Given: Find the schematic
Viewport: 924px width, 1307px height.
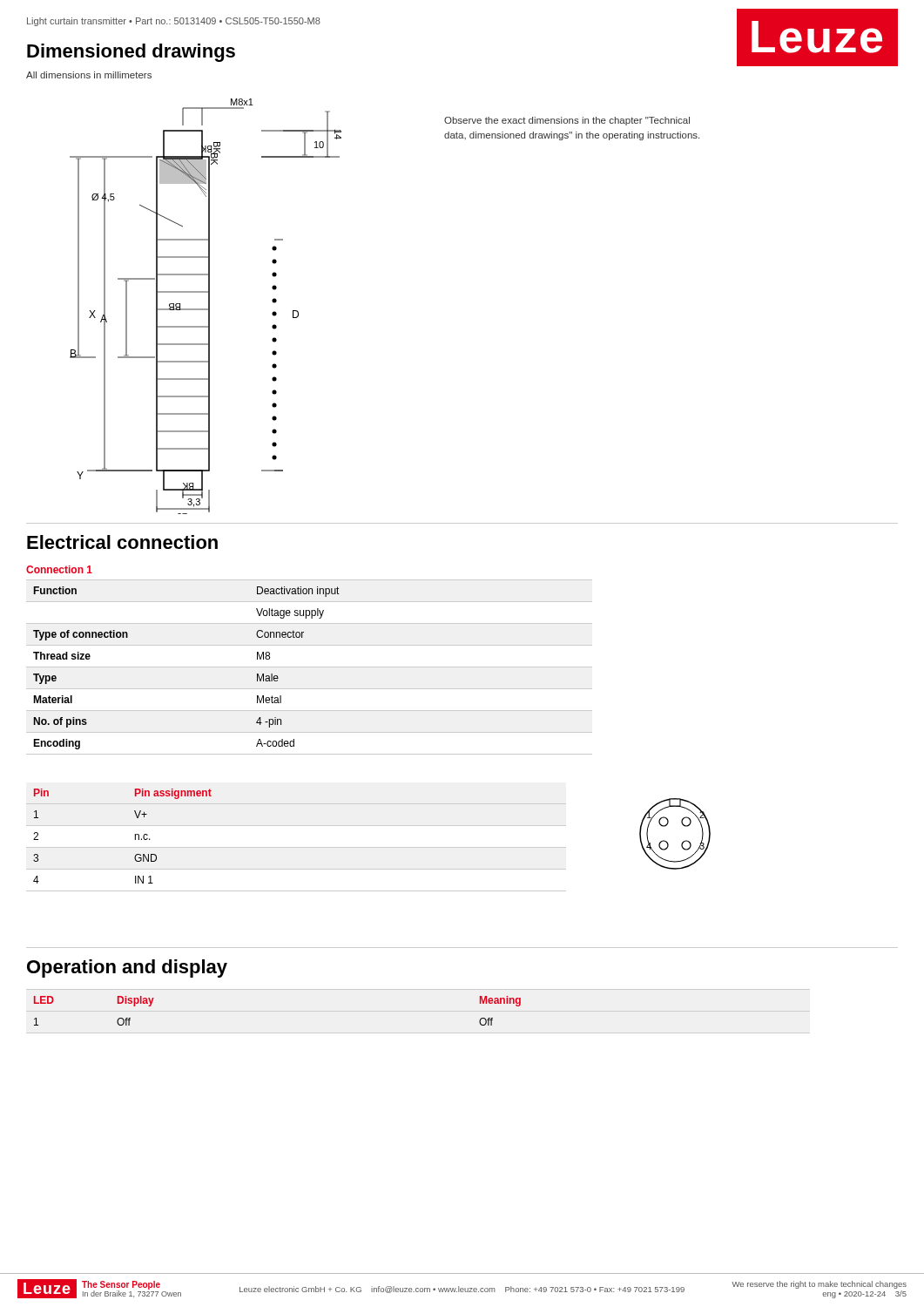Looking at the screenshot, I should click(x=675, y=832).
